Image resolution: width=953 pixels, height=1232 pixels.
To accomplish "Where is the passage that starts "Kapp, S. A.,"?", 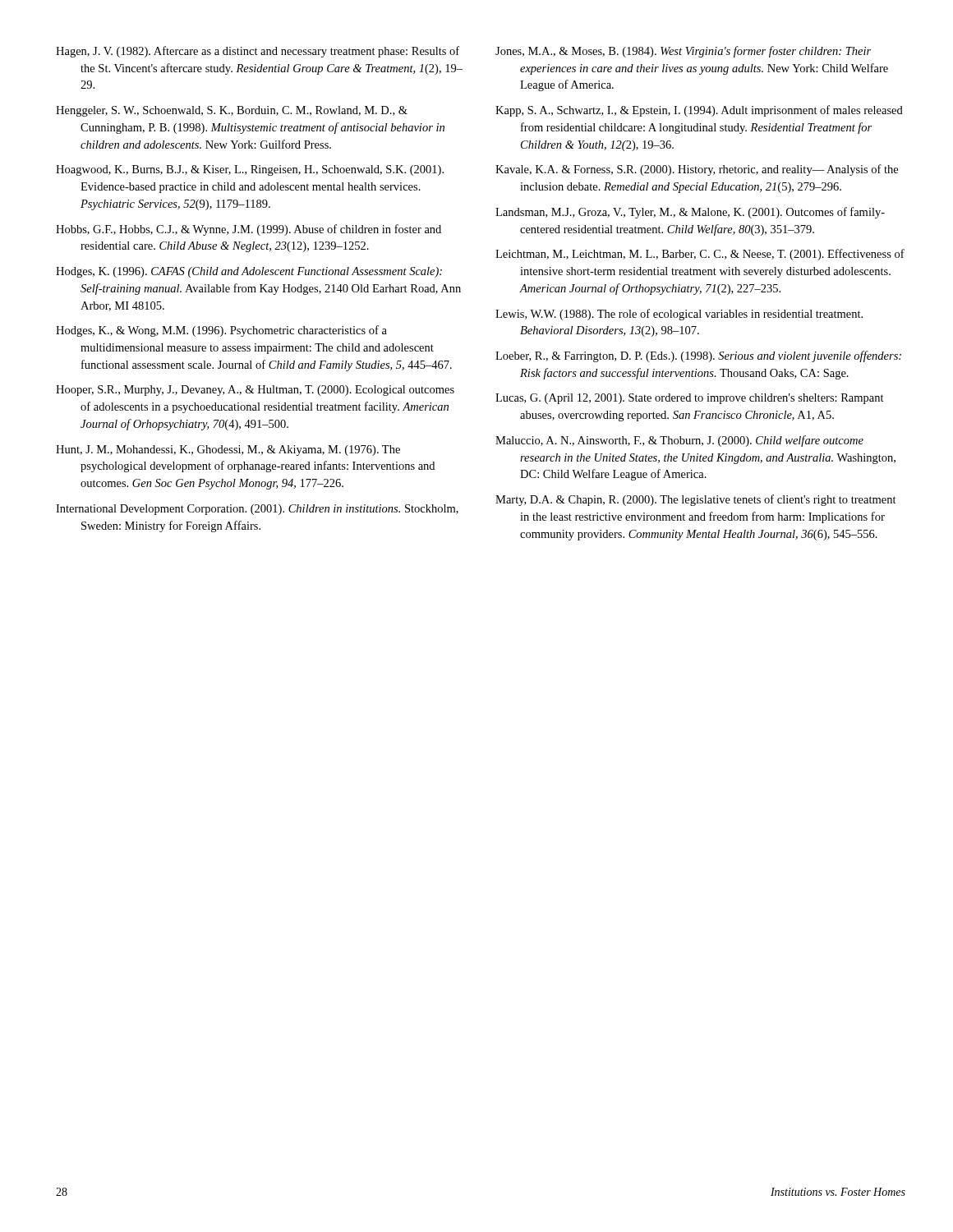I will [x=699, y=127].
